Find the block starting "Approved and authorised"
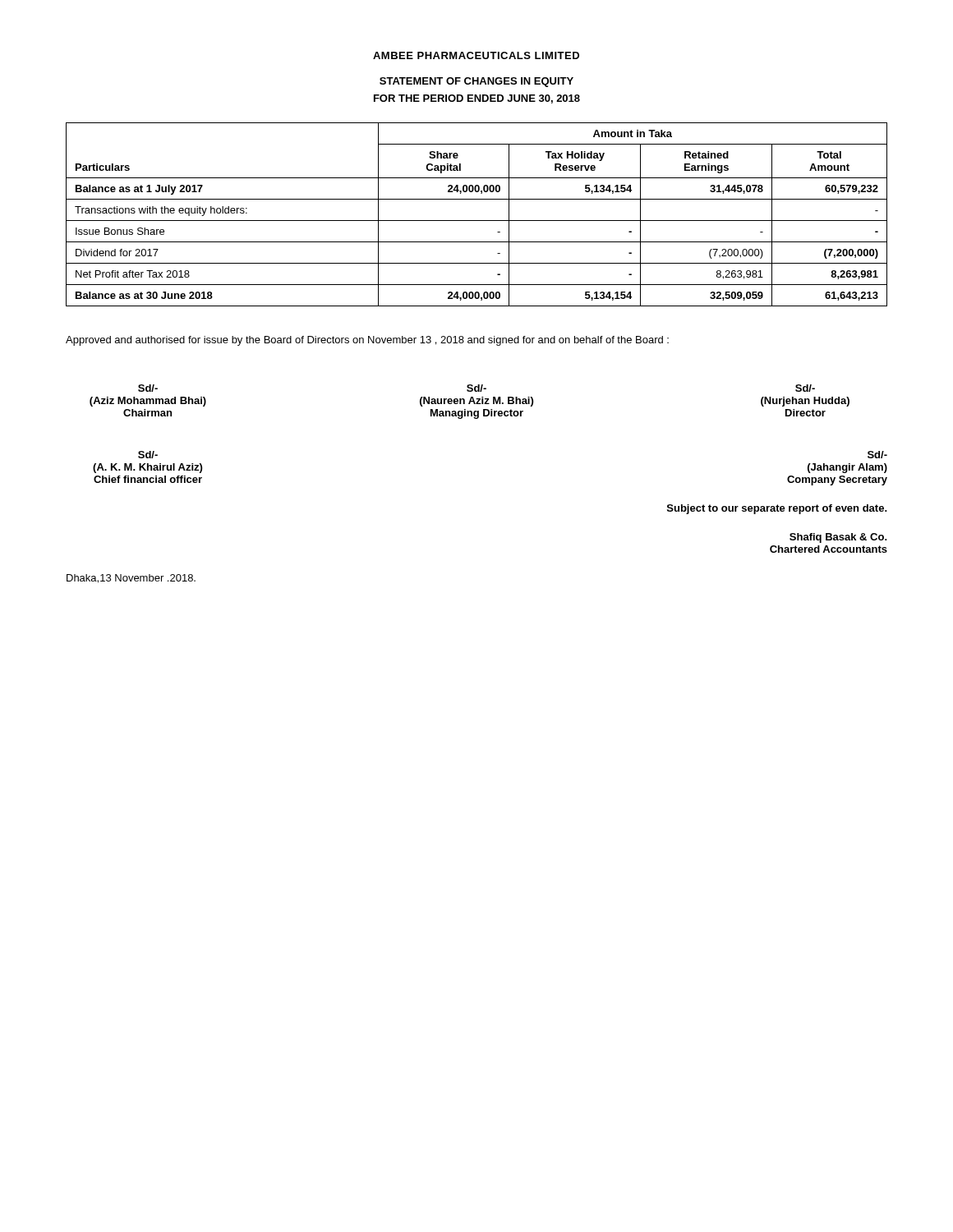953x1232 pixels. pyautogui.click(x=368, y=339)
